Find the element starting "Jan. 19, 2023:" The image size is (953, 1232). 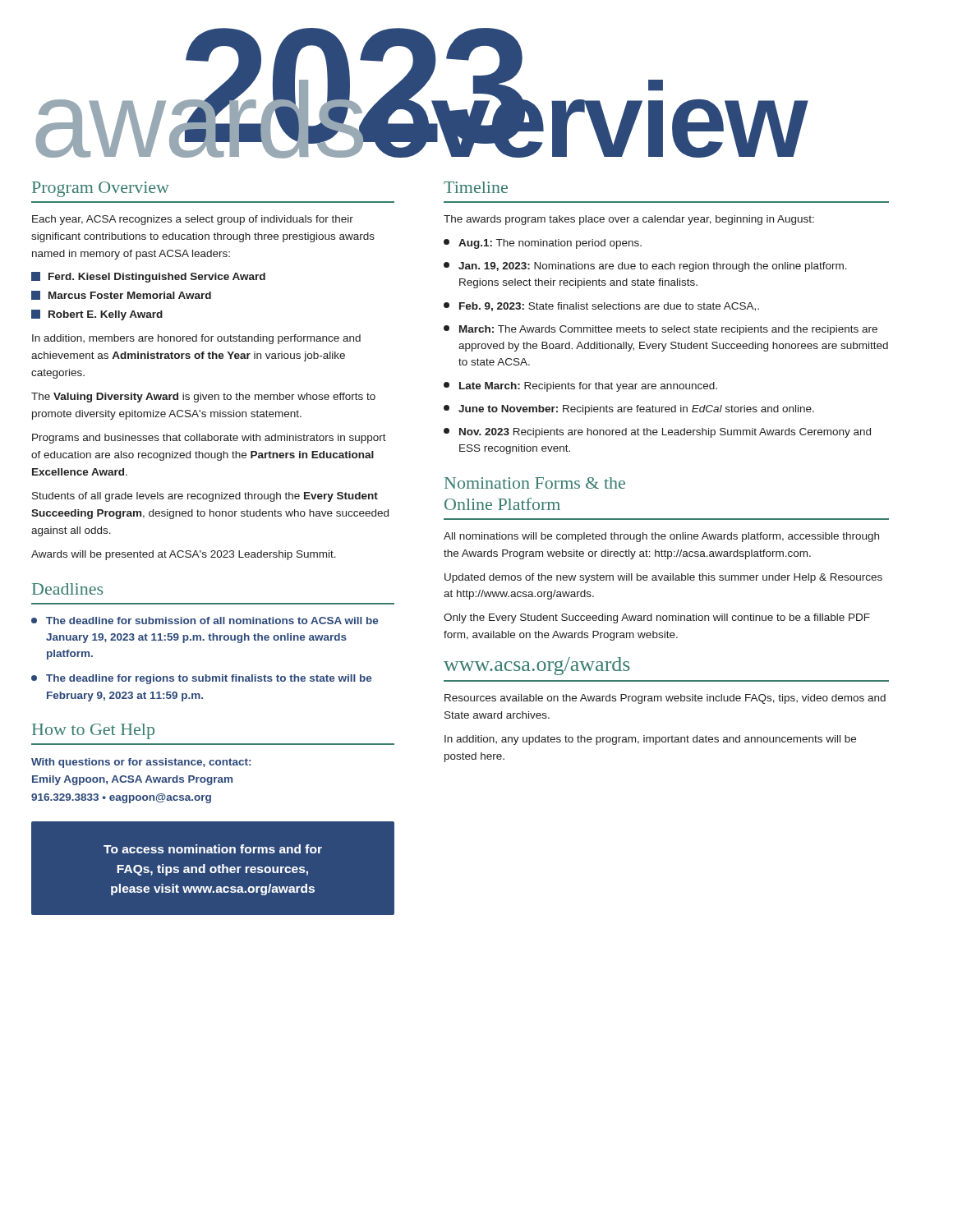[x=666, y=275]
